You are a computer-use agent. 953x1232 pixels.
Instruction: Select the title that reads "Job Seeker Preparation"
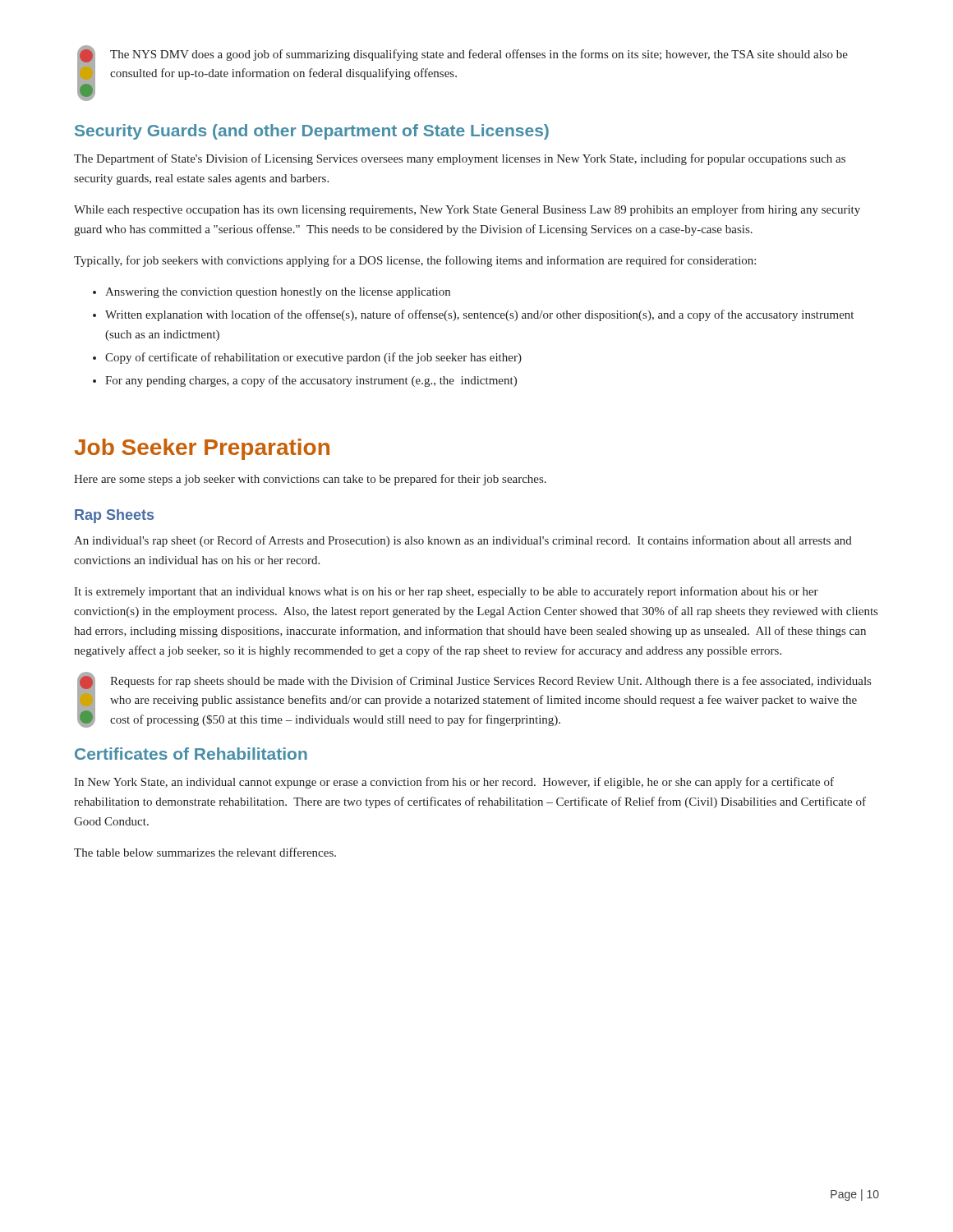click(202, 447)
